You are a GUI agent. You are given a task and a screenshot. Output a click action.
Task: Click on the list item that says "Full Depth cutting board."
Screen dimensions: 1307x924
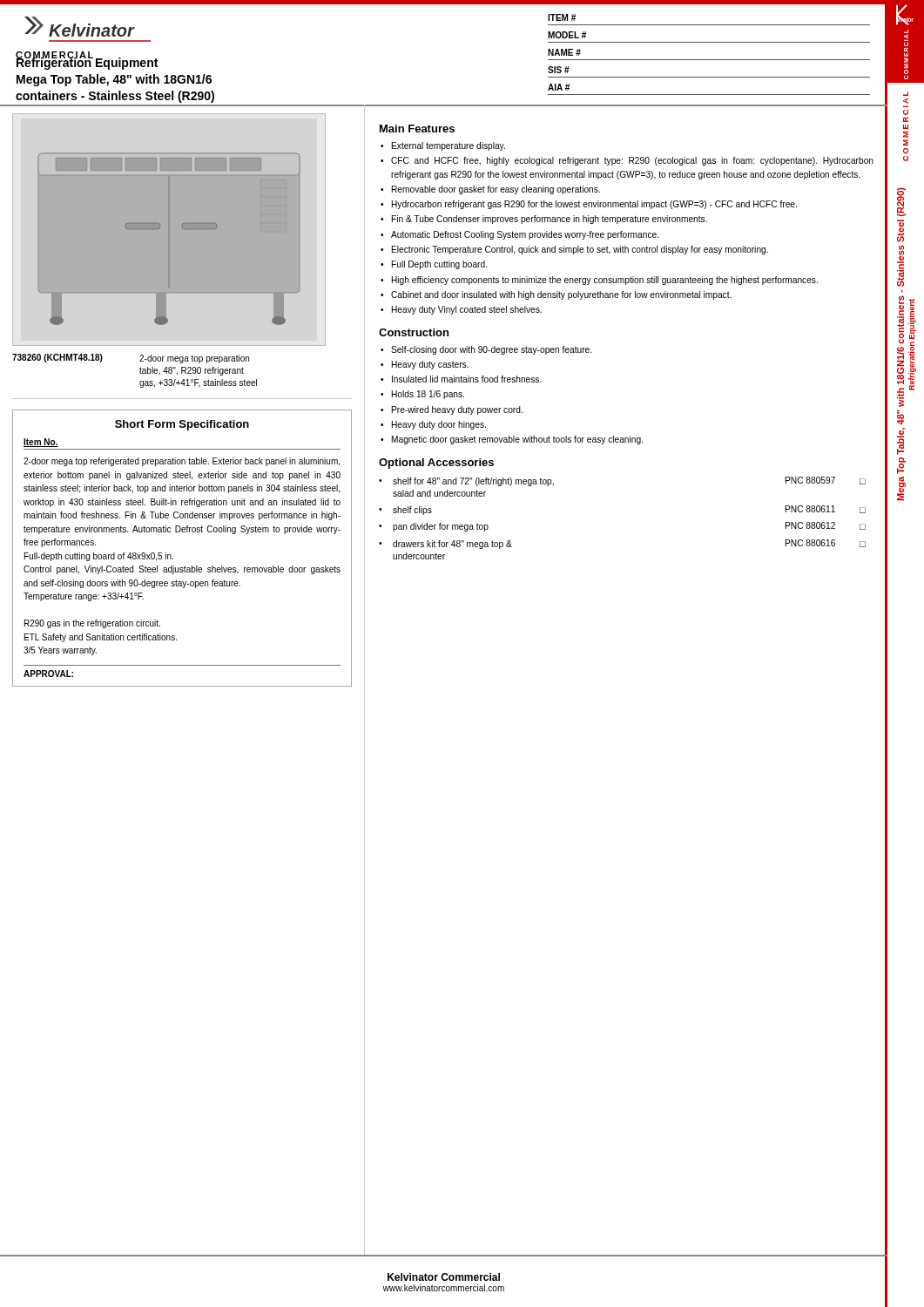(439, 265)
